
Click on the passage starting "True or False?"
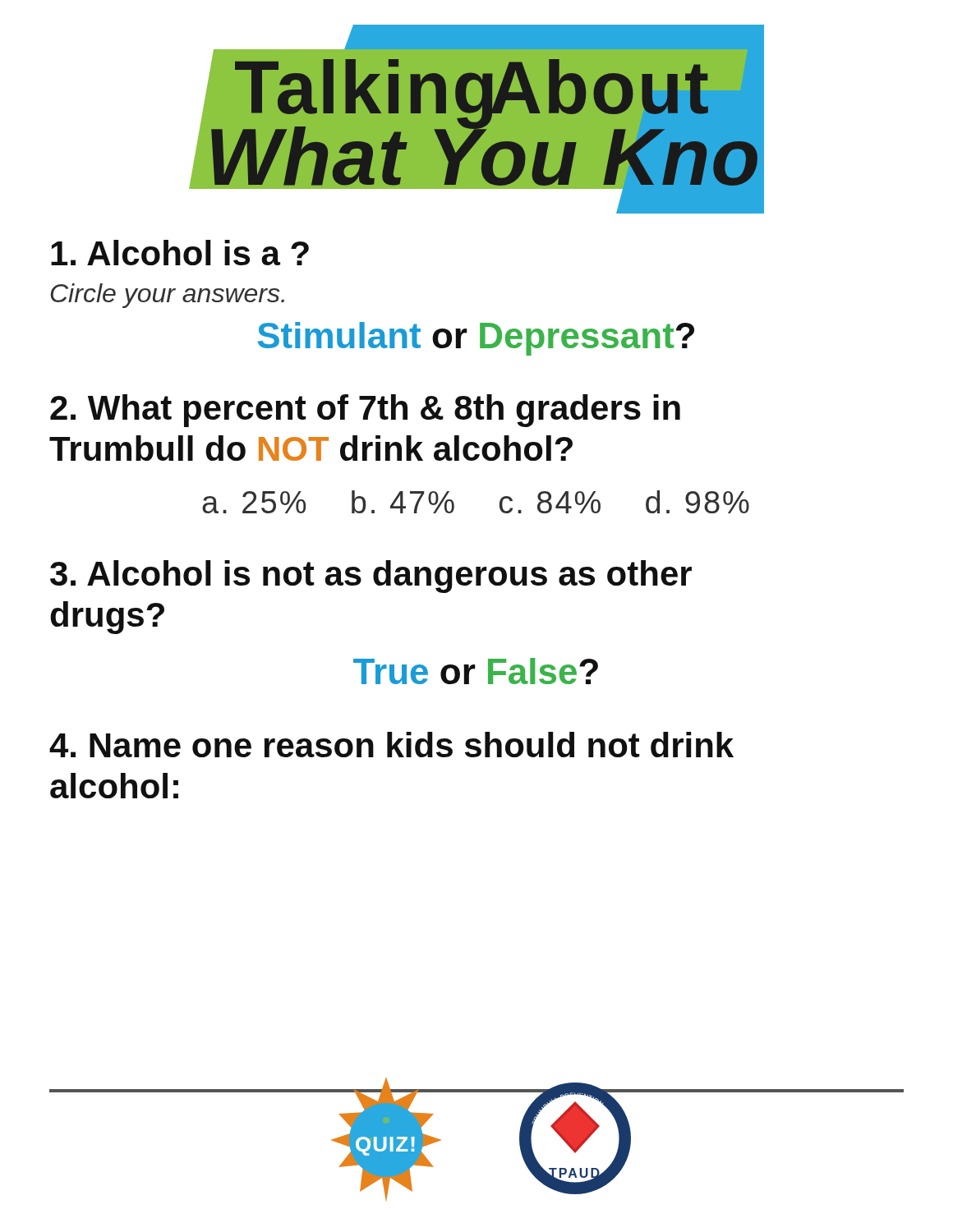pos(476,671)
